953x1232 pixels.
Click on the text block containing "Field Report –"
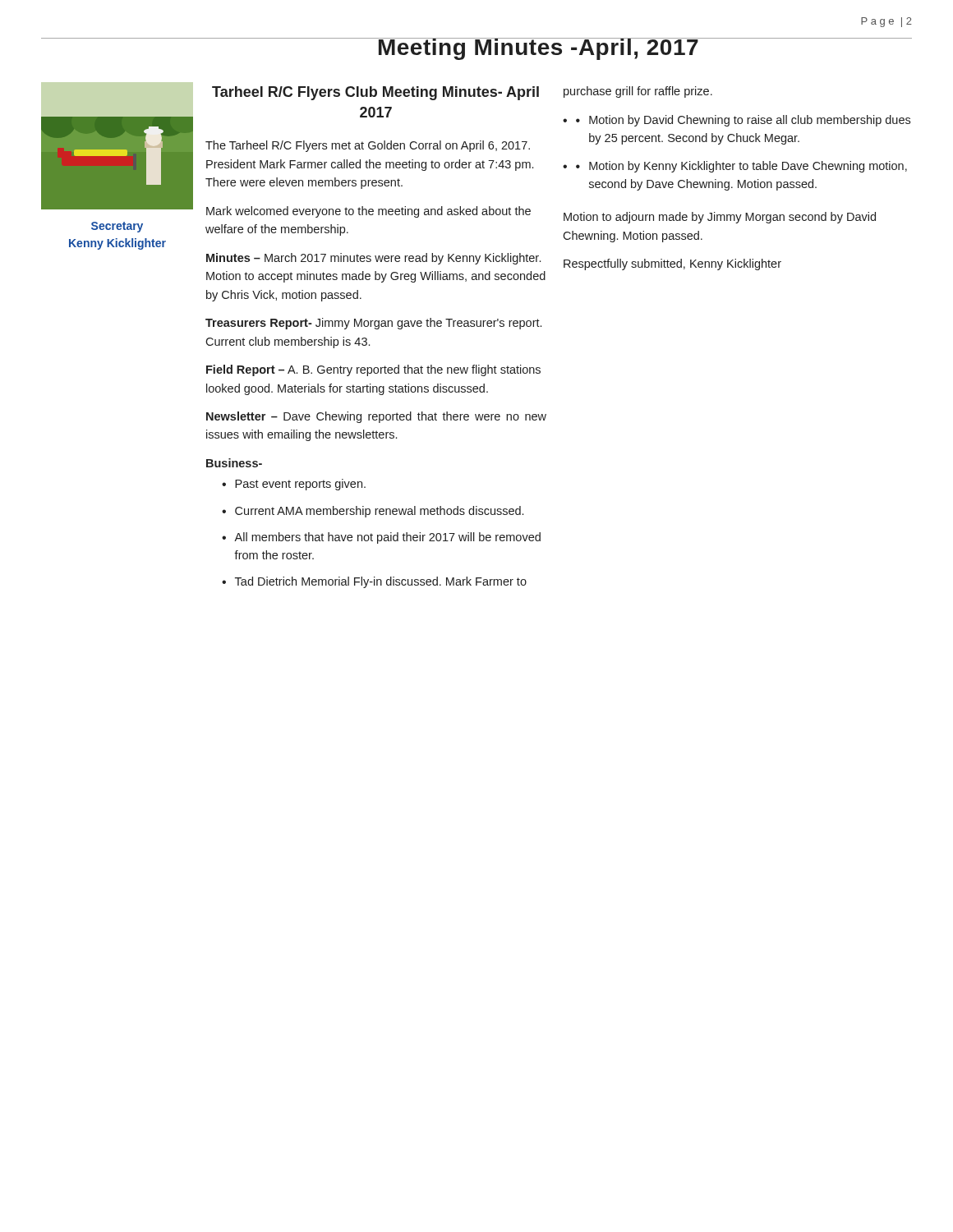373,379
